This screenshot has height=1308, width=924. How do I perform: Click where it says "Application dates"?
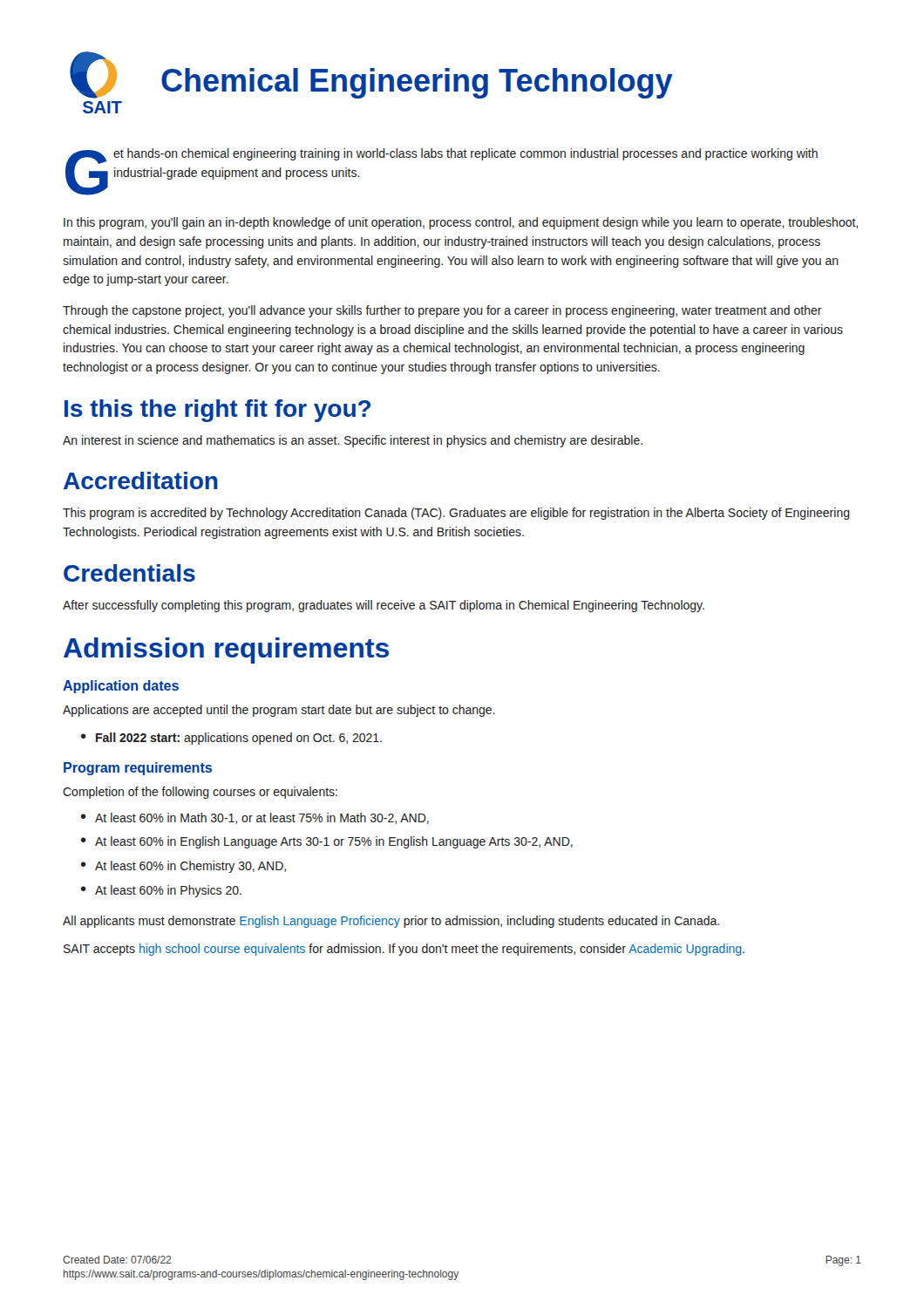[x=121, y=686]
